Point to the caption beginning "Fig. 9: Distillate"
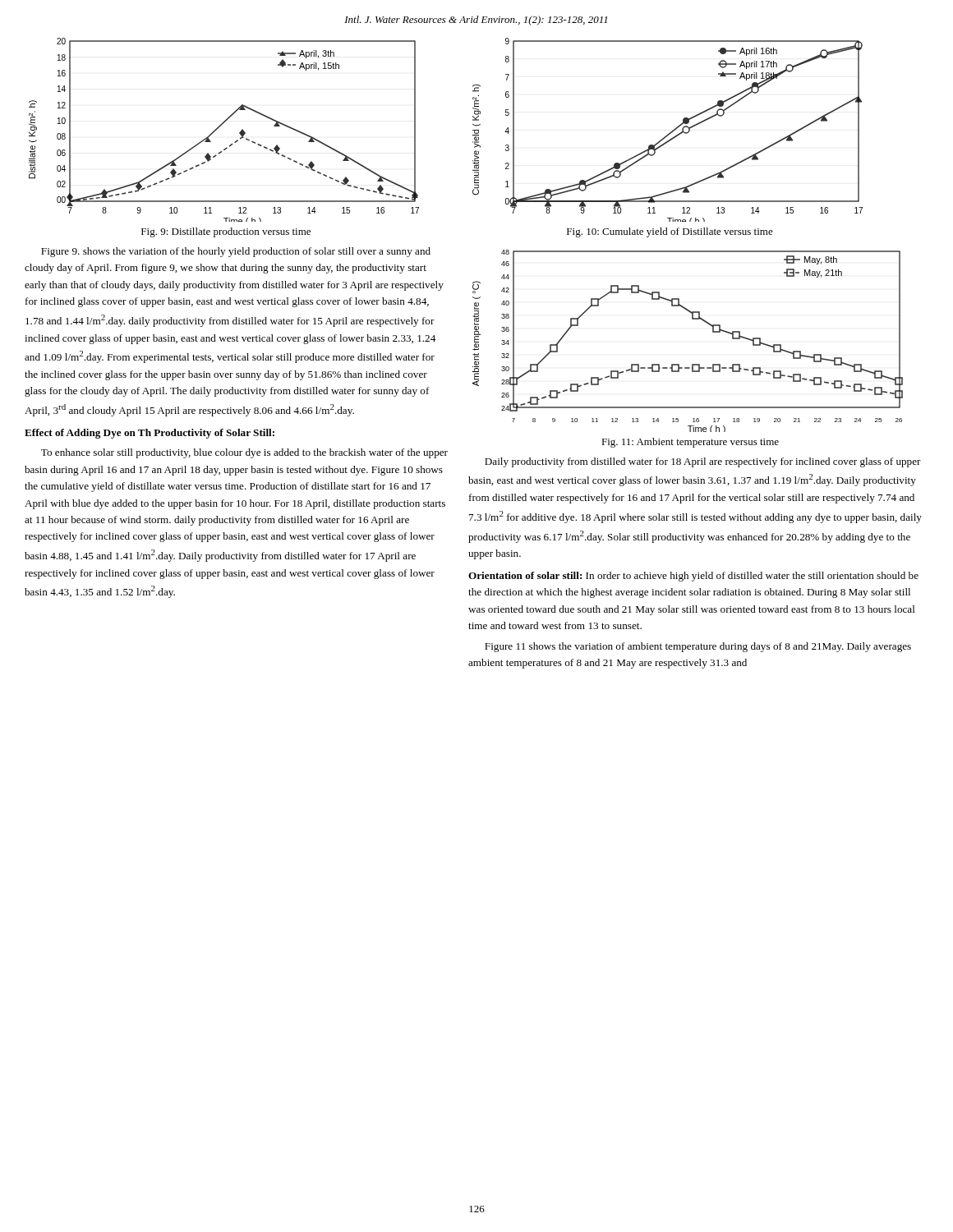Screen dimensions: 1232x953 pyautogui.click(x=226, y=231)
